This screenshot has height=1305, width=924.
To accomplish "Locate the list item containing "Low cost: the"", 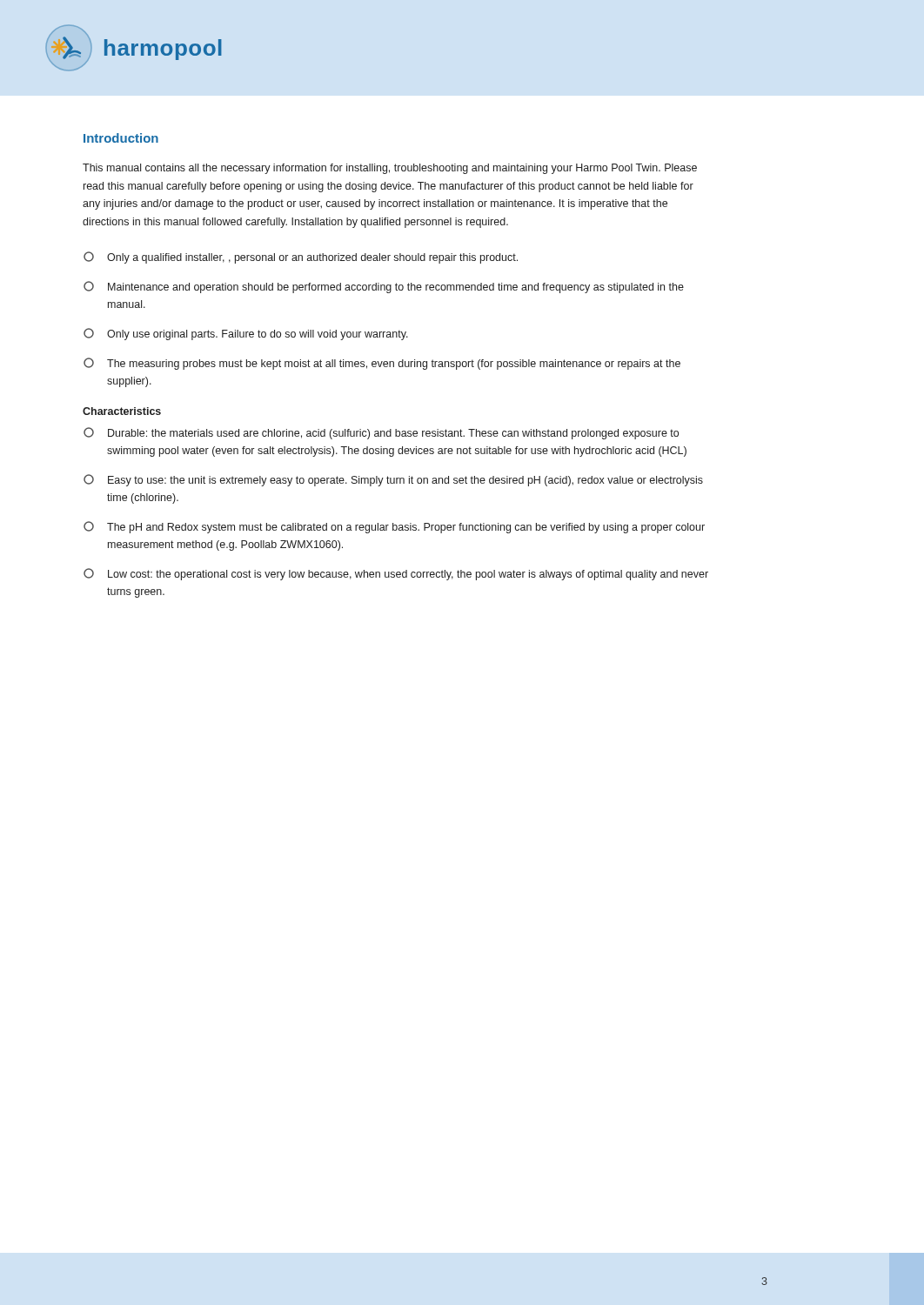I will [x=396, y=582].
